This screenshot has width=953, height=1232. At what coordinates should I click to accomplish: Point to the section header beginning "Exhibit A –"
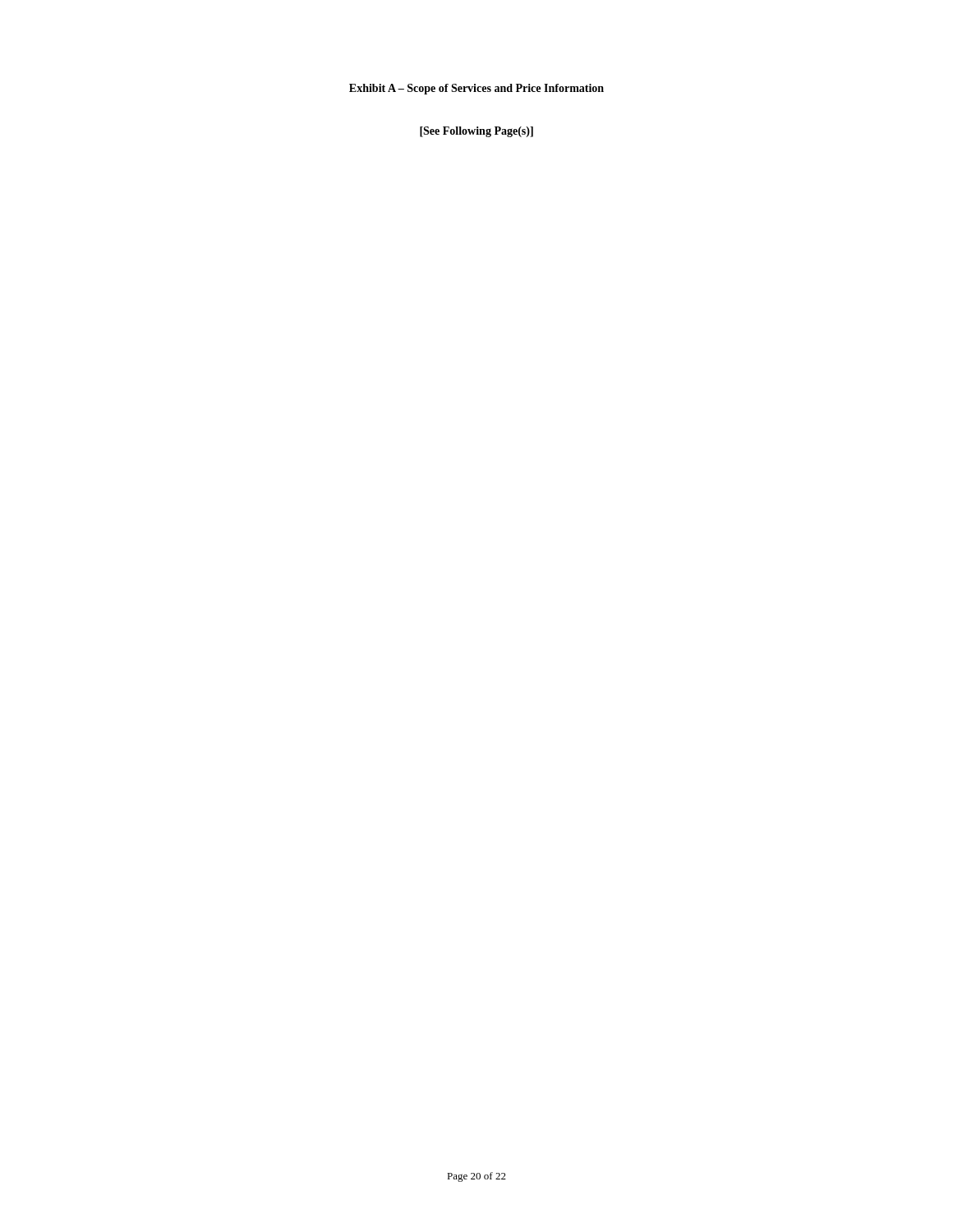pyautogui.click(x=476, y=88)
